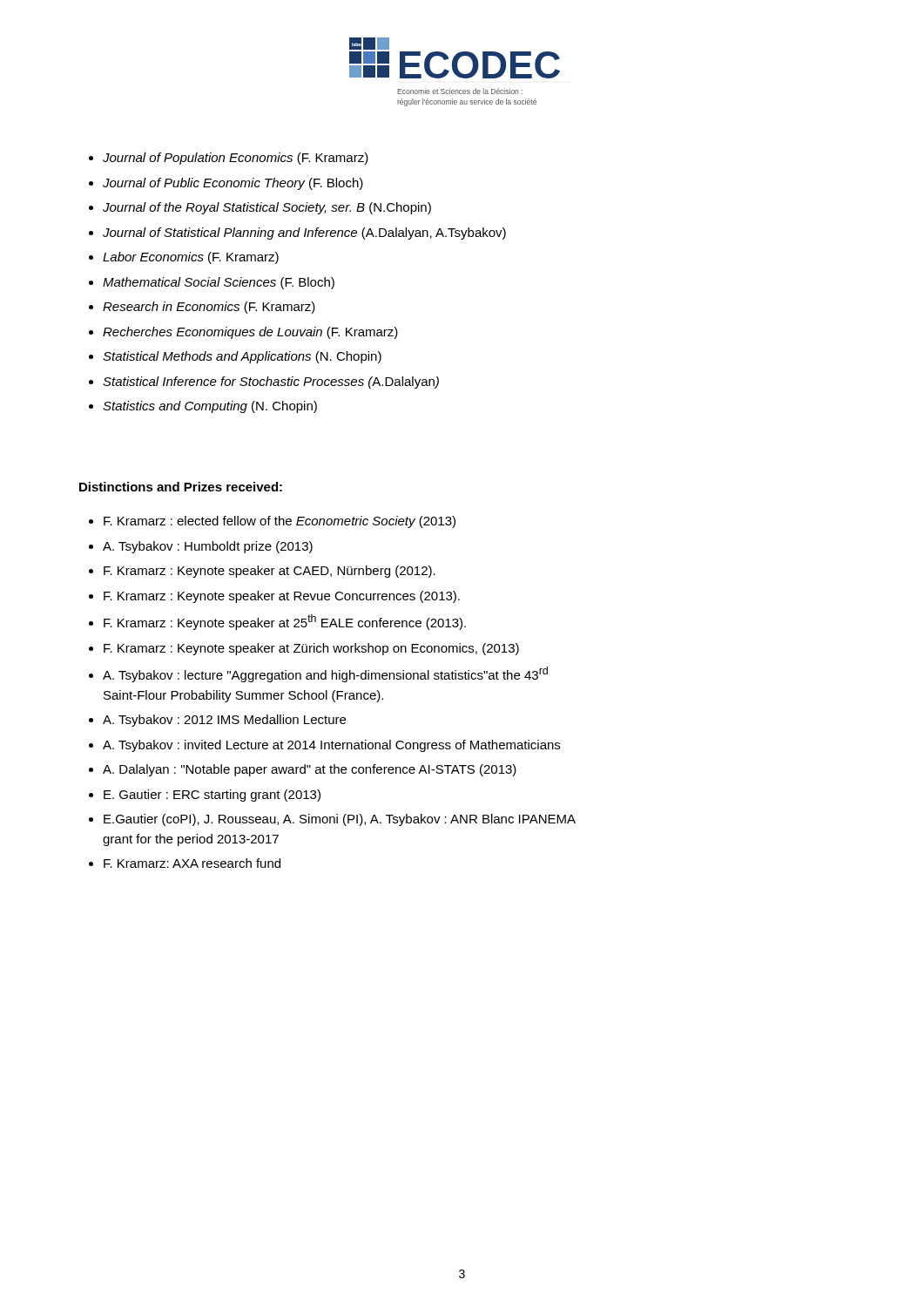Select the element starting "Journal of the"
The image size is (924, 1307).
pyautogui.click(x=267, y=207)
